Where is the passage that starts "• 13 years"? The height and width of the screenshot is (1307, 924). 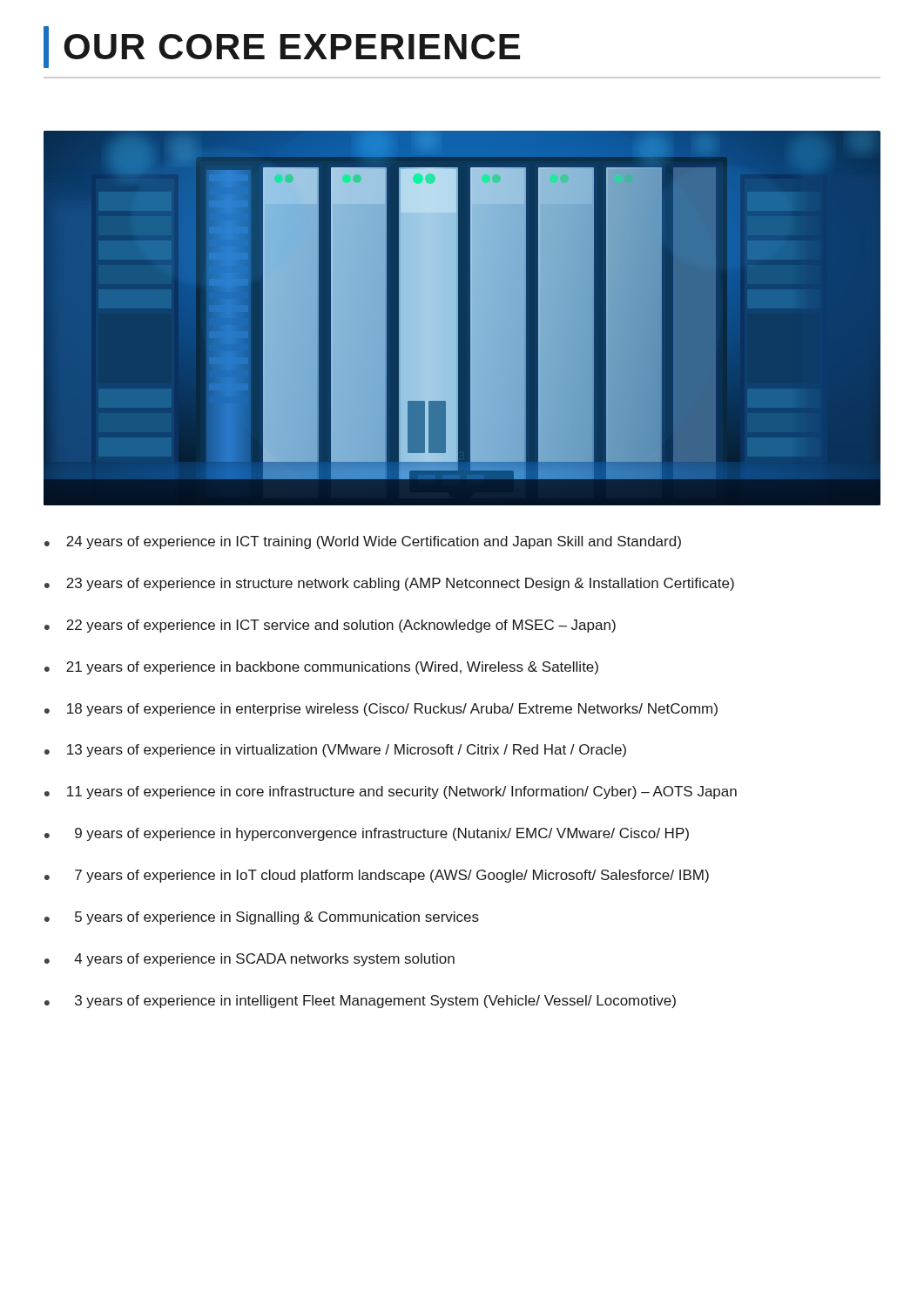[335, 753]
